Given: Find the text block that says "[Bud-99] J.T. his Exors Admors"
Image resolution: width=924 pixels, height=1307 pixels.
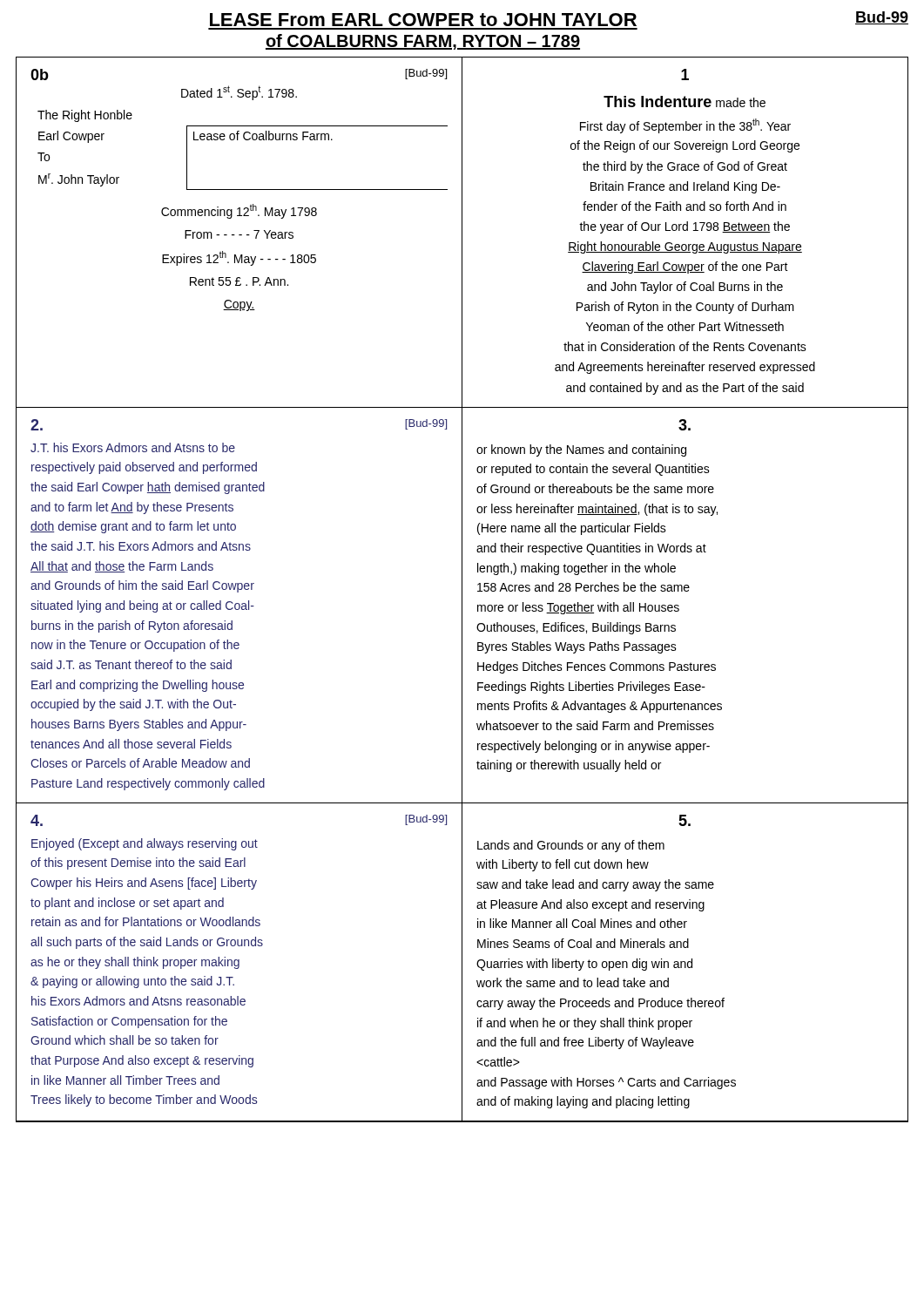Looking at the screenshot, I should (x=239, y=605).
